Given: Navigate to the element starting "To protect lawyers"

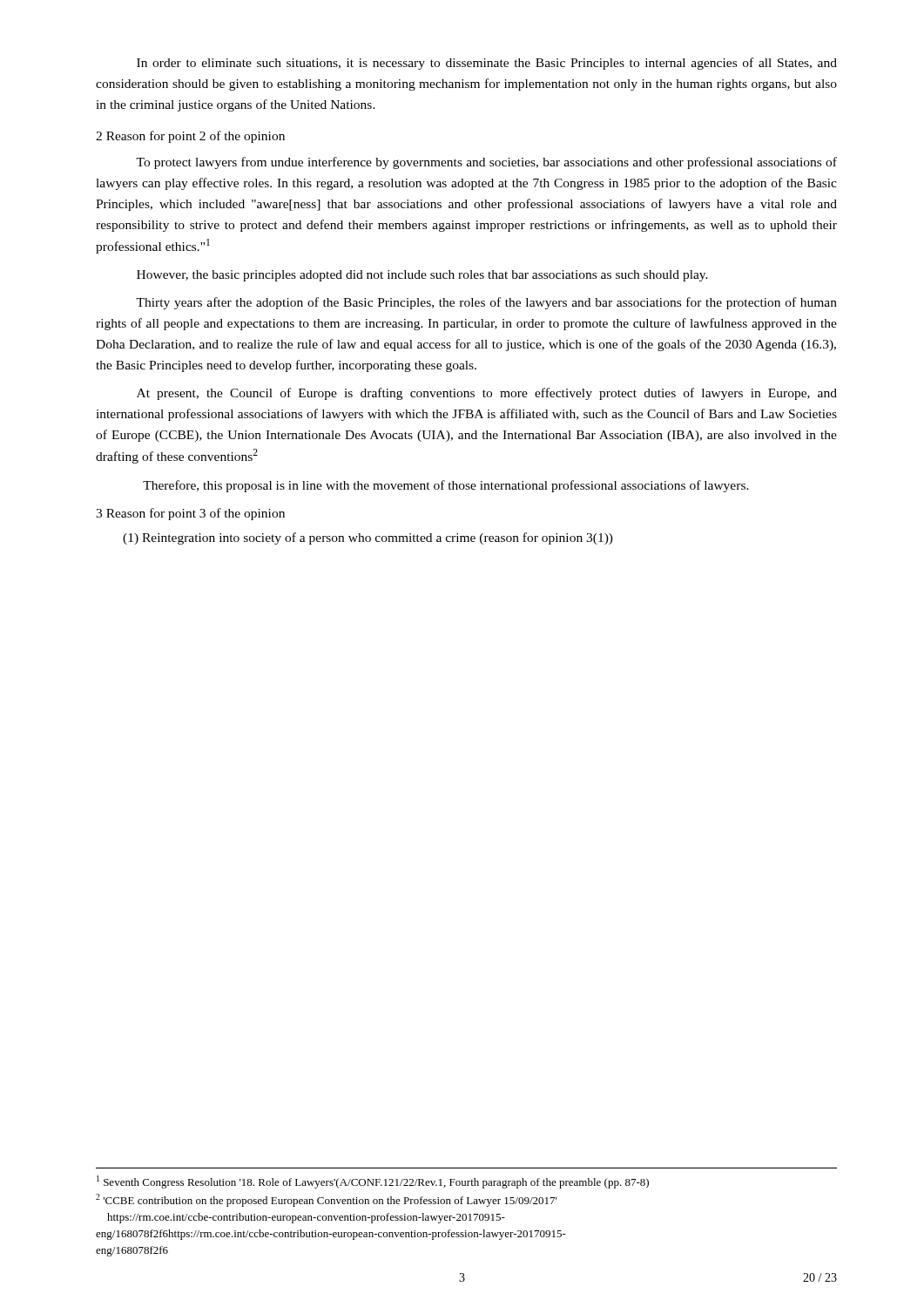Looking at the screenshot, I should click(x=466, y=204).
